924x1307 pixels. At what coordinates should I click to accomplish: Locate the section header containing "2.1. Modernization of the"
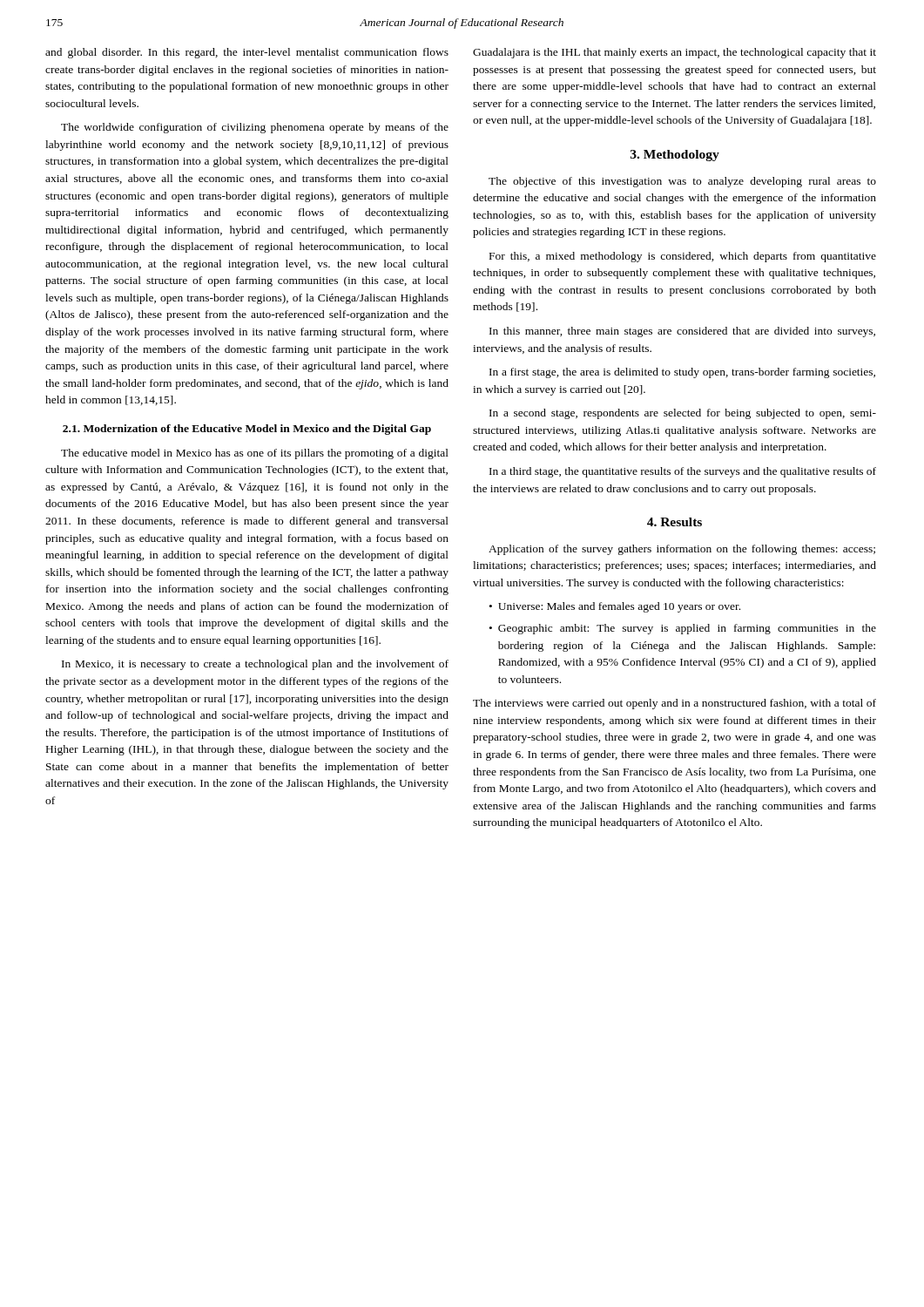pyautogui.click(x=247, y=429)
